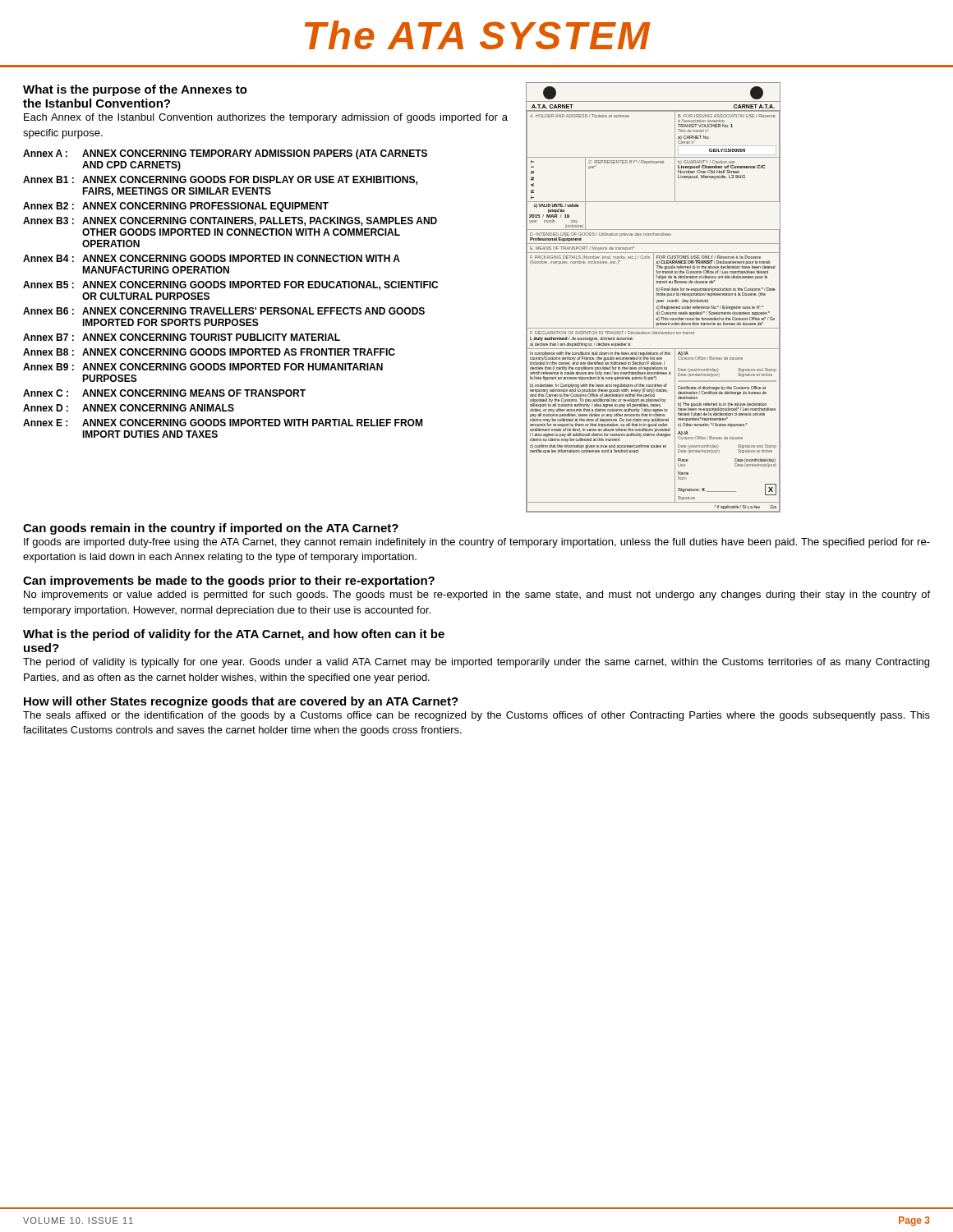This screenshot has height=1232, width=953.
Task: Find the block on this page that starts "Annex B7 : ANNEX CONCERNING TOURIST"
Action: [x=265, y=337]
